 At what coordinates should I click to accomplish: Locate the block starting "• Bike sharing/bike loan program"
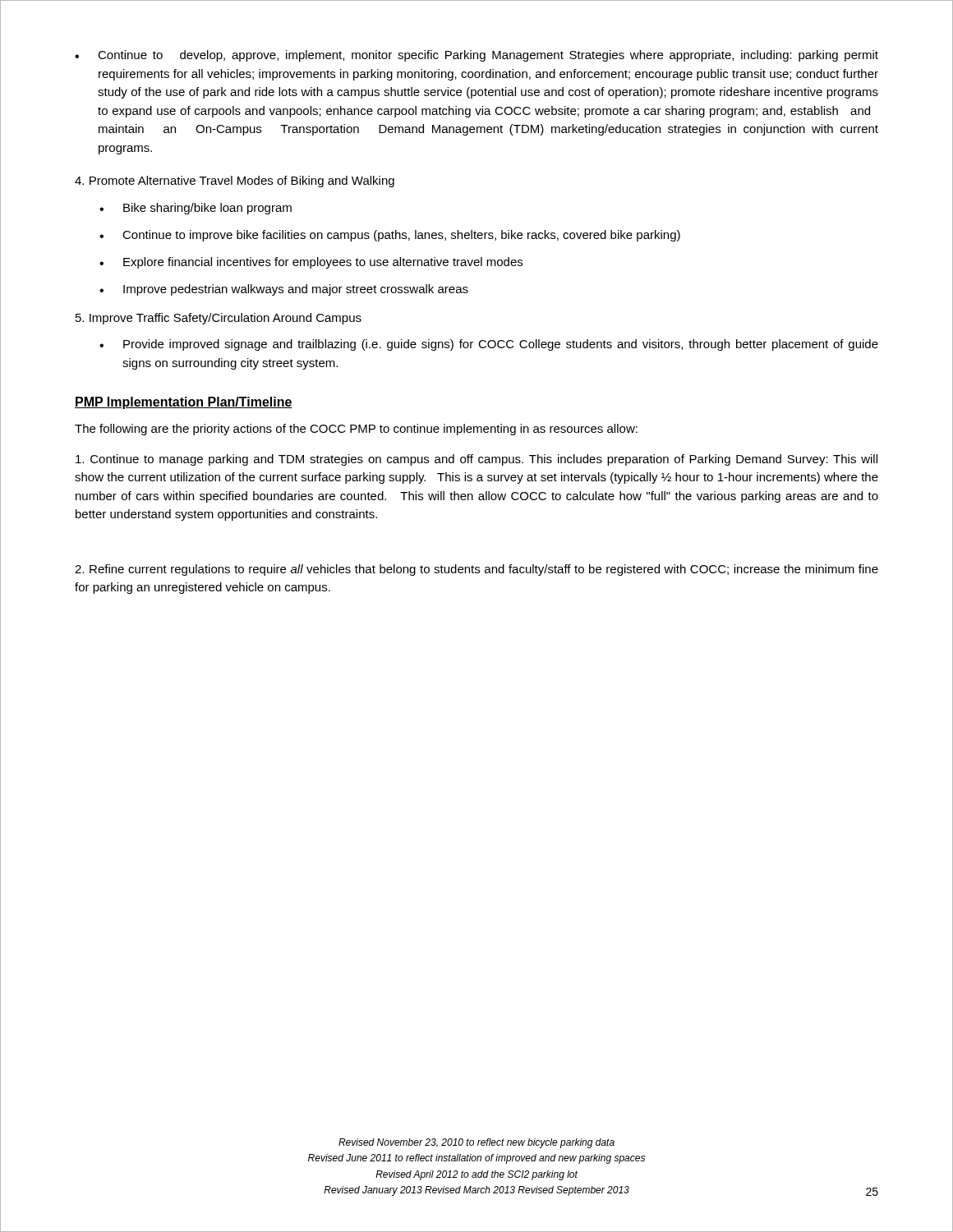pos(196,209)
